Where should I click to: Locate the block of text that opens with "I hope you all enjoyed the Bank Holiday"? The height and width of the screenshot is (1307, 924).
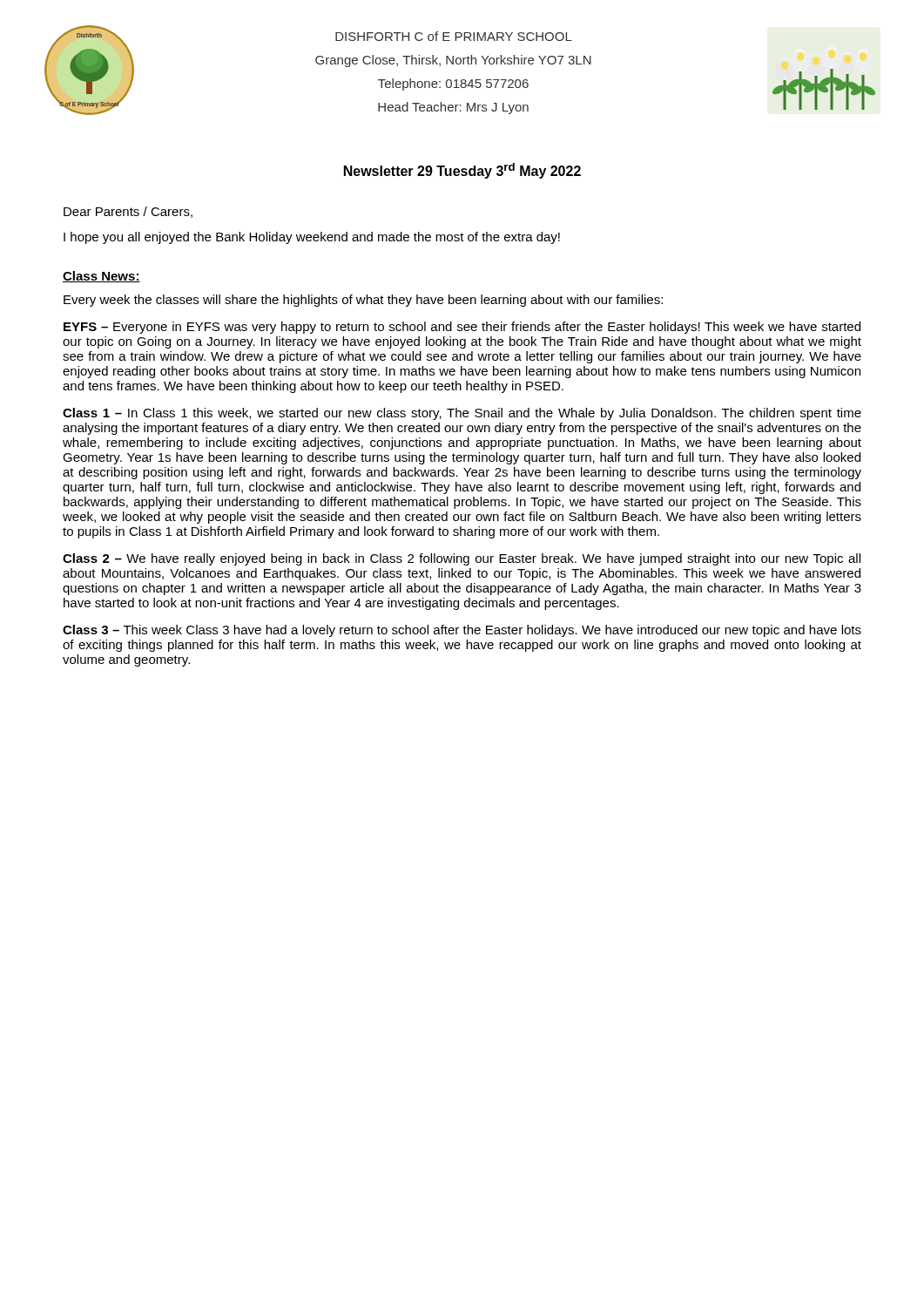coord(312,237)
